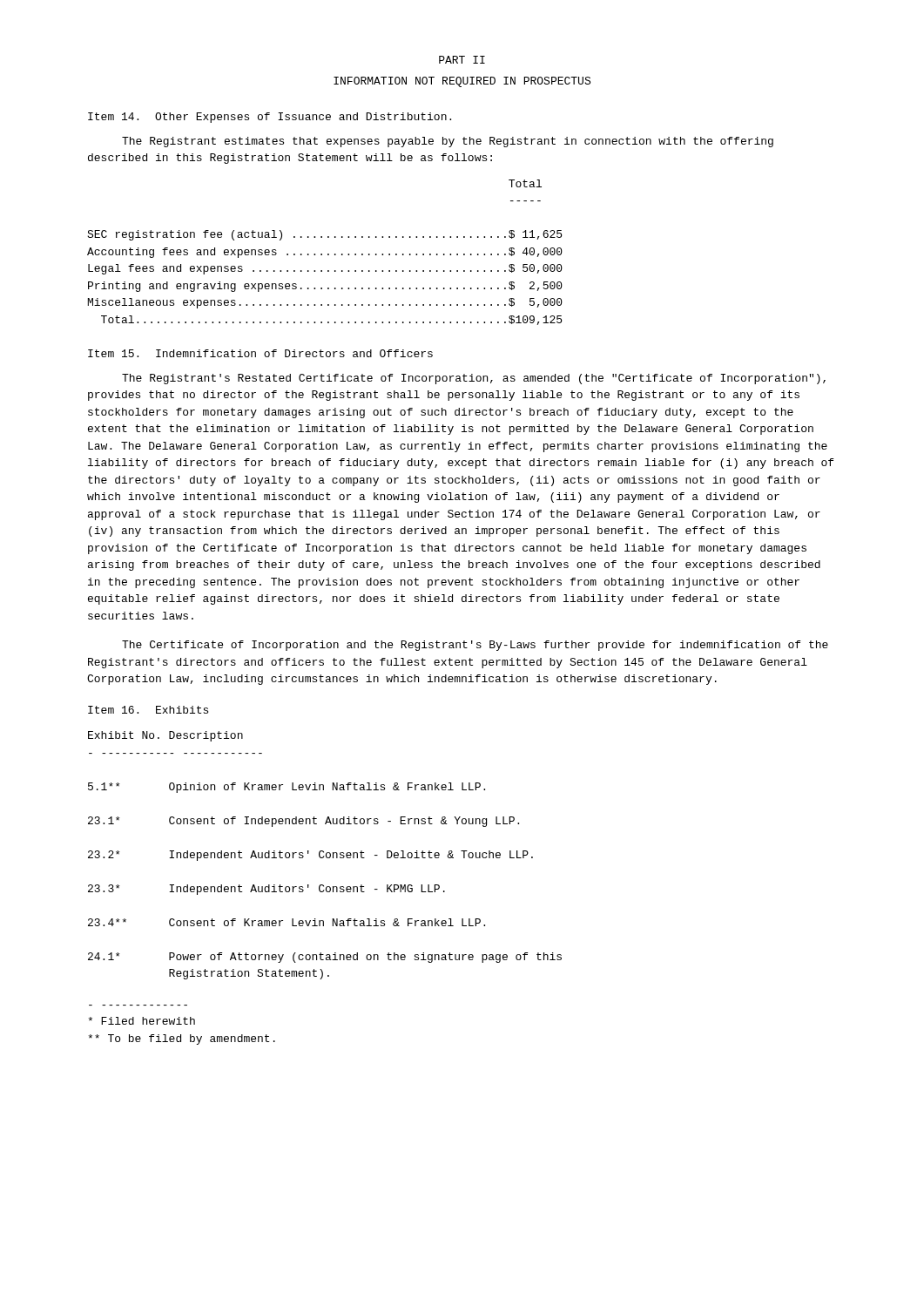
Task: Click on the section header containing "Item 16. Exhibits"
Action: click(148, 710)
